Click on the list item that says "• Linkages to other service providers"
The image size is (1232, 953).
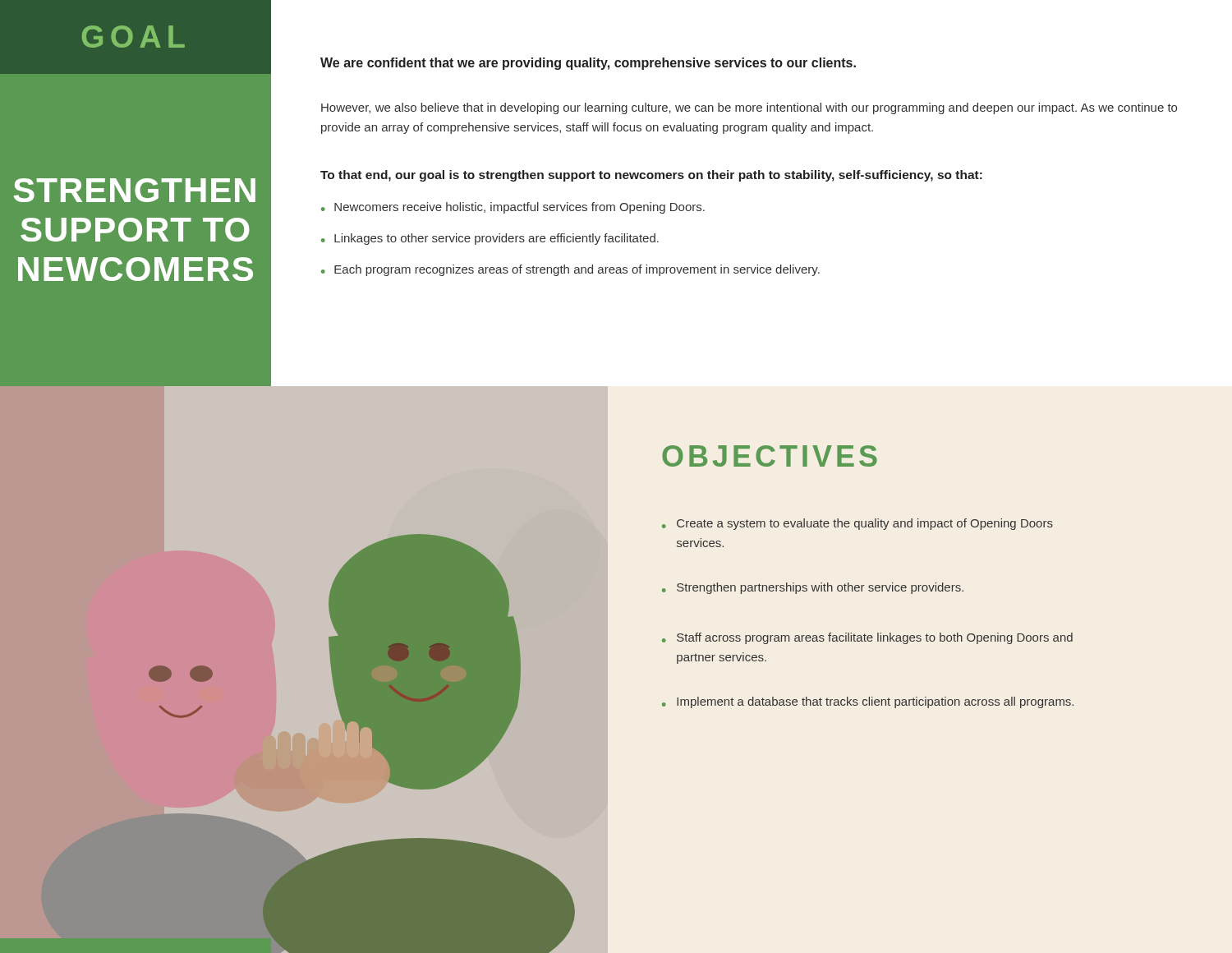coord(490,239)
